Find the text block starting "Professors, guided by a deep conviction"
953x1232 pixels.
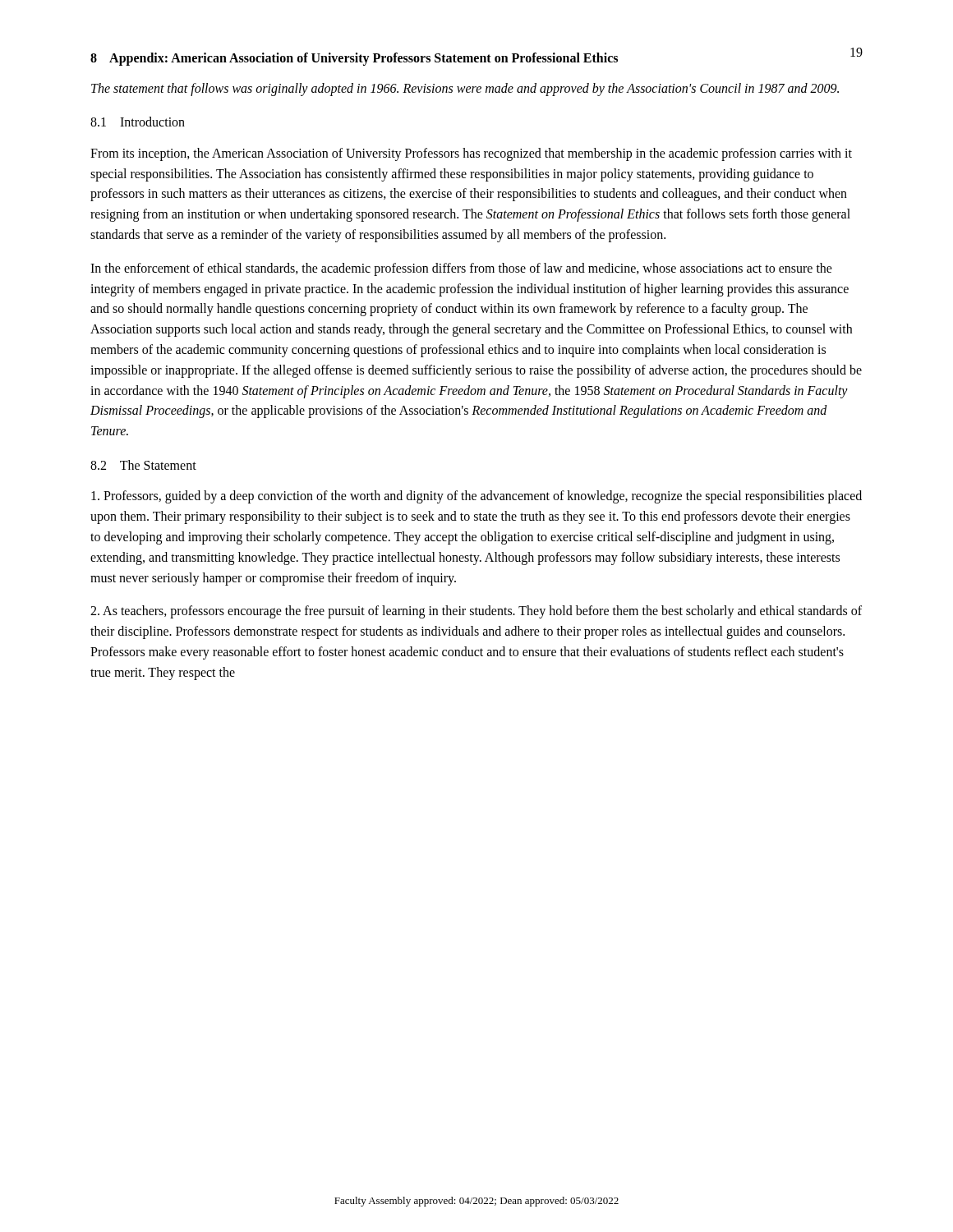(x=476, y=537)
